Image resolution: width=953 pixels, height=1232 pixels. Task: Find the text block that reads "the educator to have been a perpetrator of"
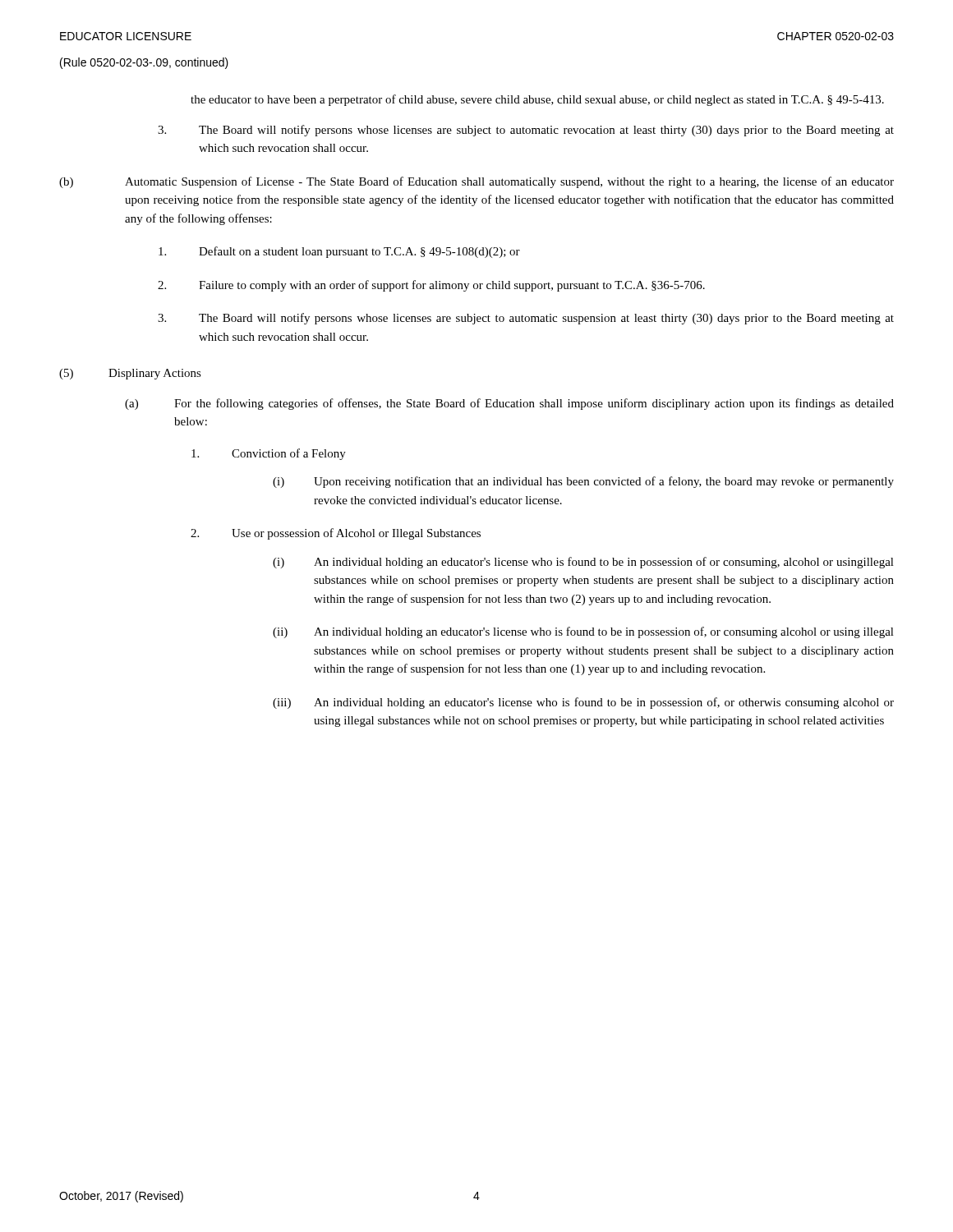[538, 99]
